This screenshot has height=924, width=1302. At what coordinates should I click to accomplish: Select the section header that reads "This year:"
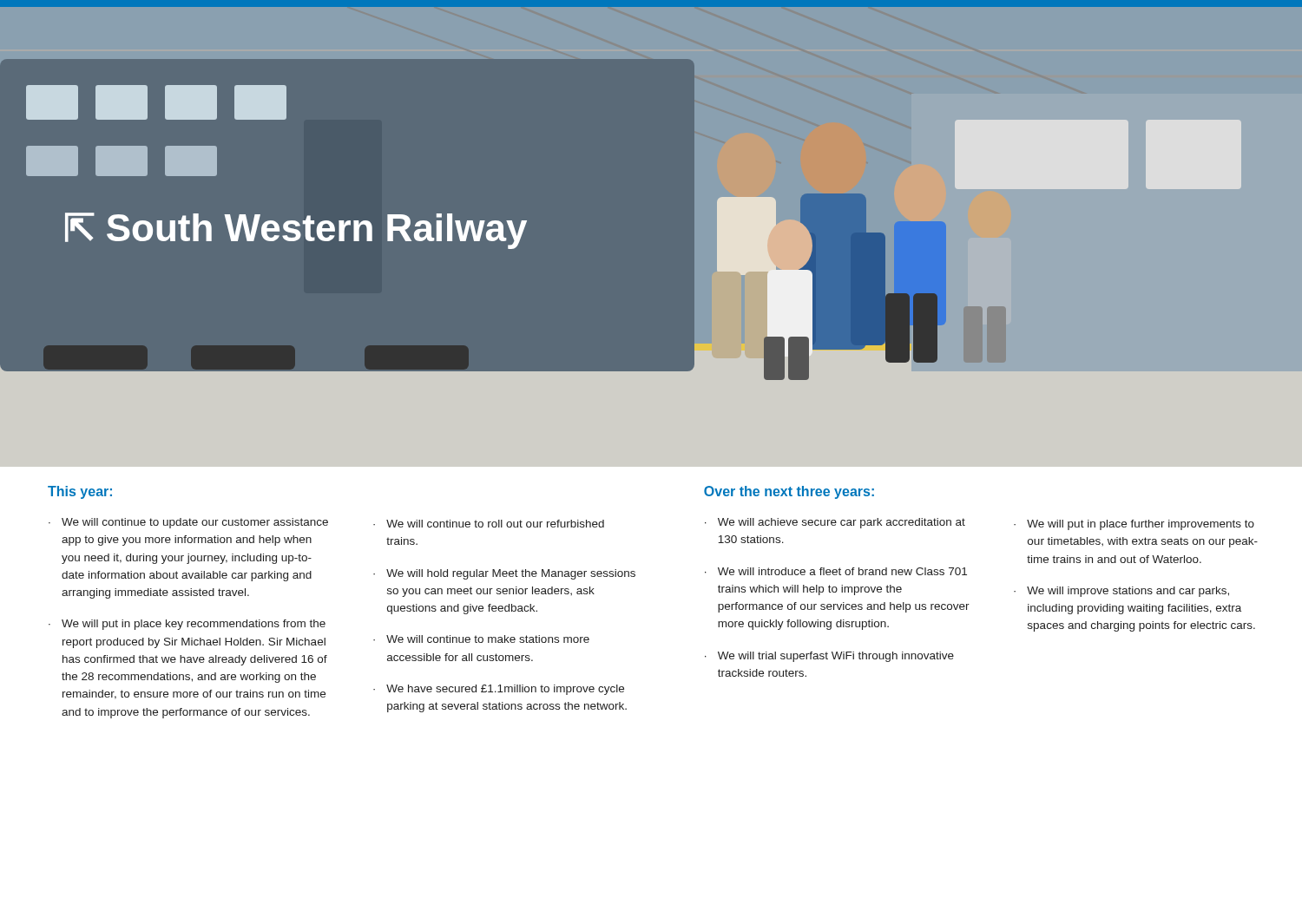[81, 491]
